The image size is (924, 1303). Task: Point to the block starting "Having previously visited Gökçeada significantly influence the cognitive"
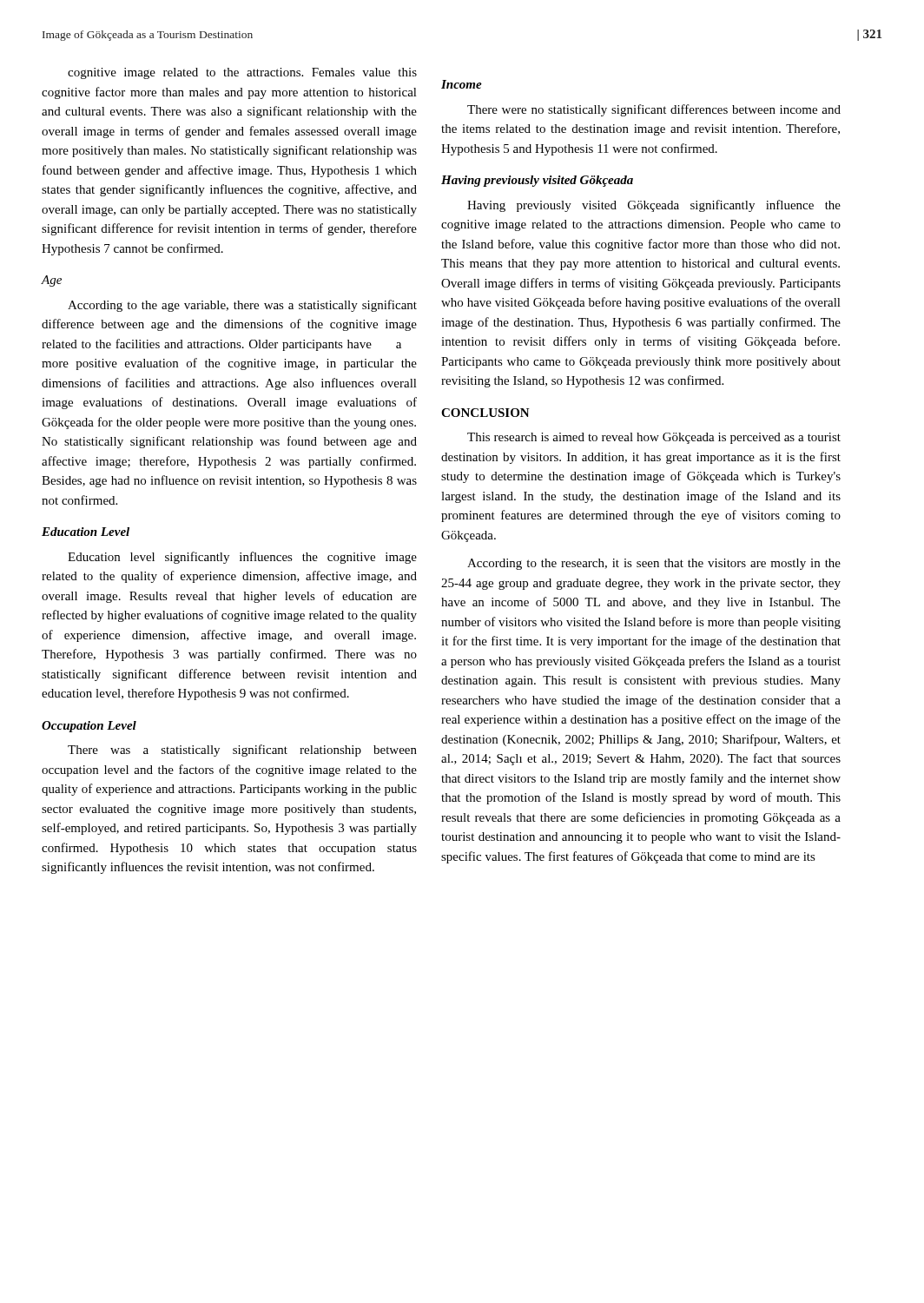641,293
